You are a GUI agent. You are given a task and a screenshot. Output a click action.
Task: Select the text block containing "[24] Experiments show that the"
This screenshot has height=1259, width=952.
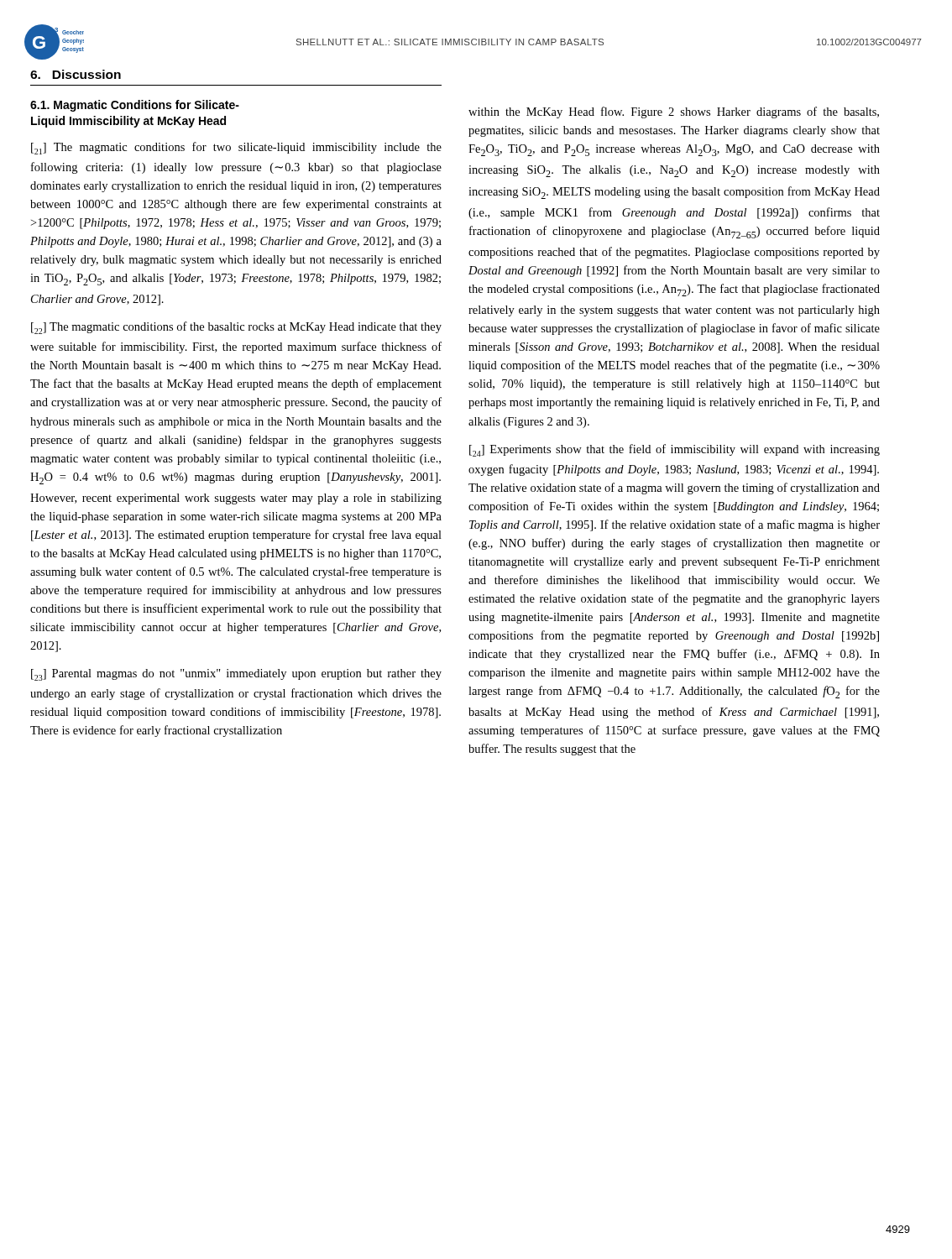(x=674, y=599)
